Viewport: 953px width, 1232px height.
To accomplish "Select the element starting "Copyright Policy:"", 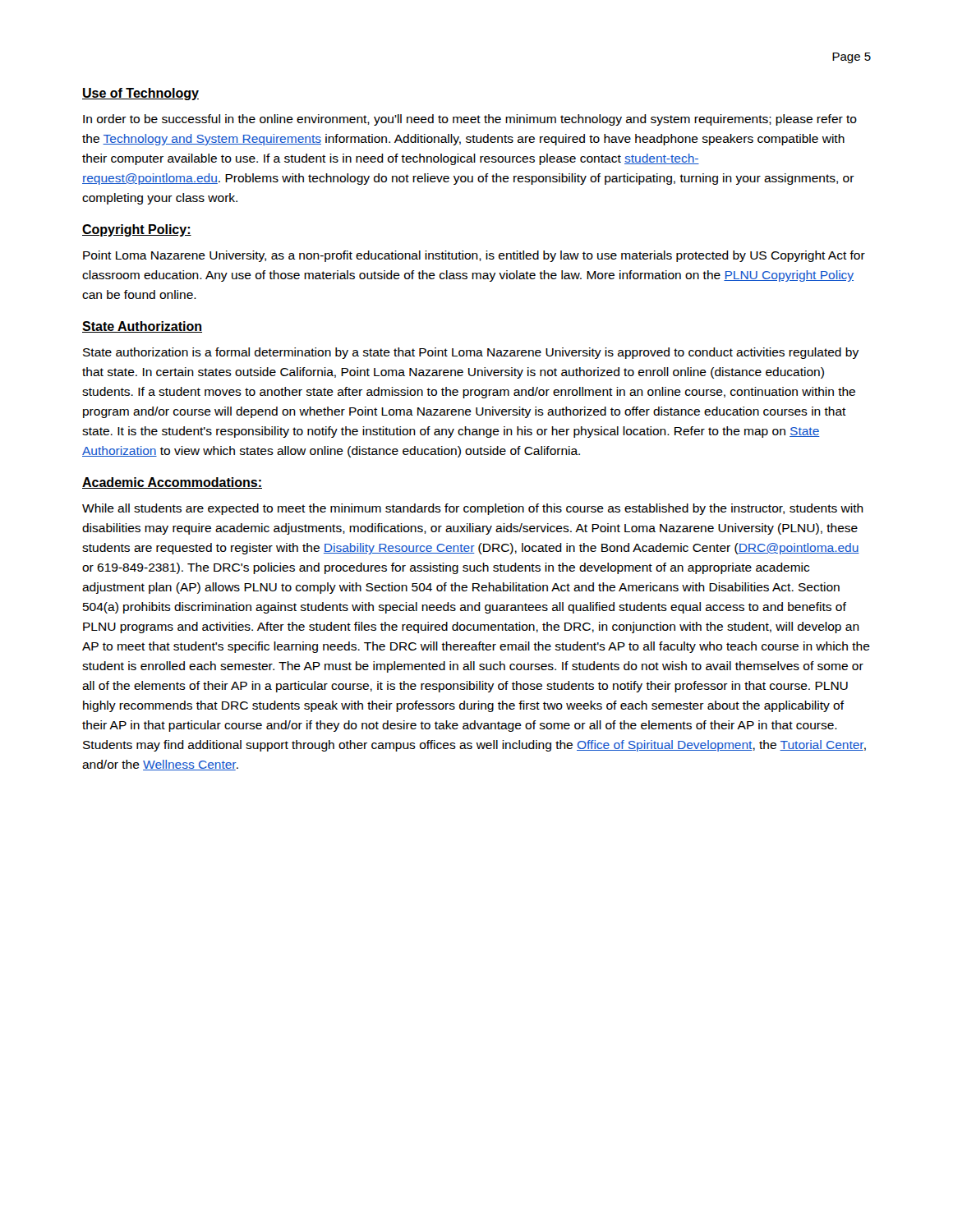I will click(x=137, y=230).
